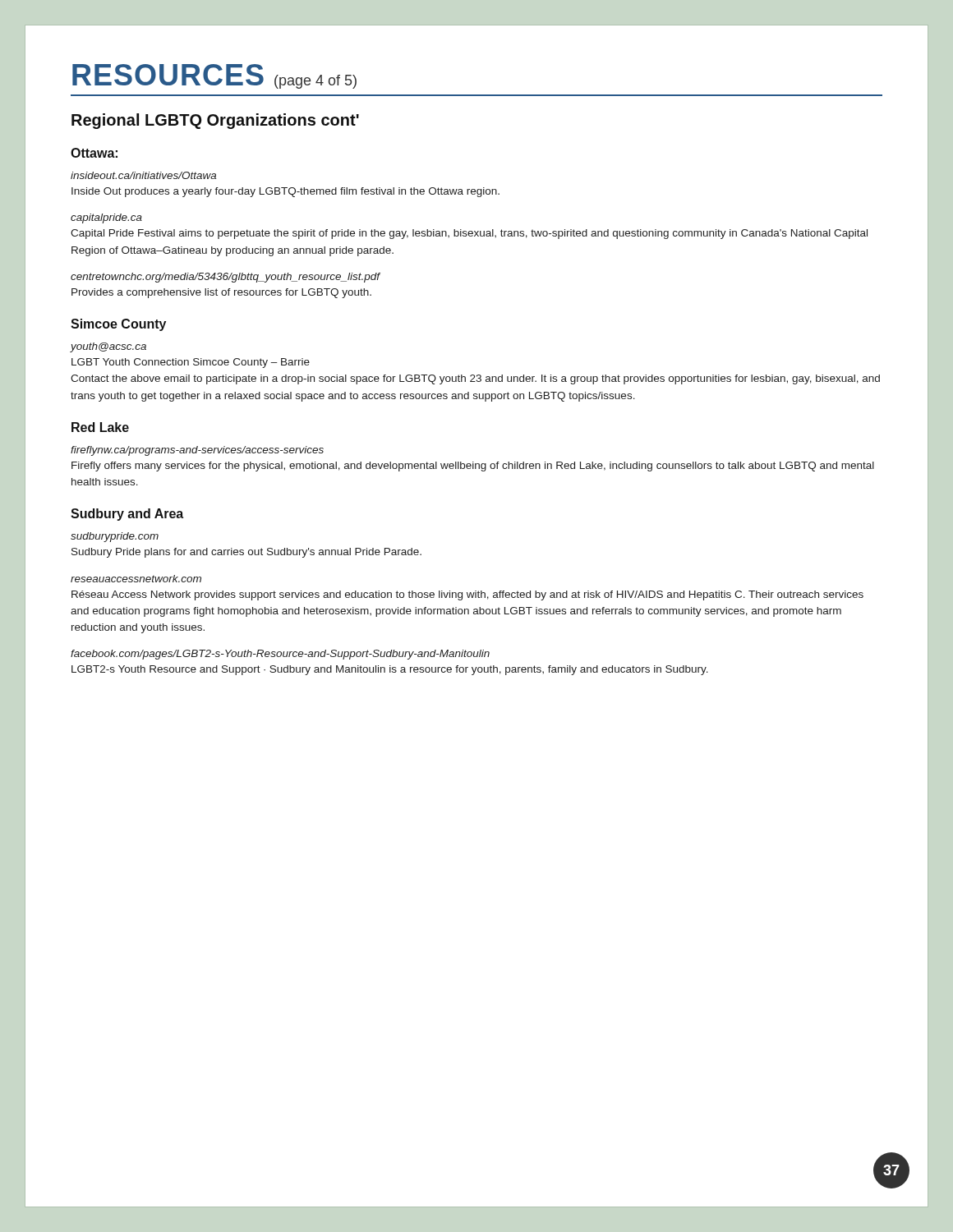The height and width of the screenshot is (1232, 953).
Task: Select the text block that says "fireflynw.ca/programs-and-services/access-services Firefly offers many services for the"
Action: tap(476, 467)
